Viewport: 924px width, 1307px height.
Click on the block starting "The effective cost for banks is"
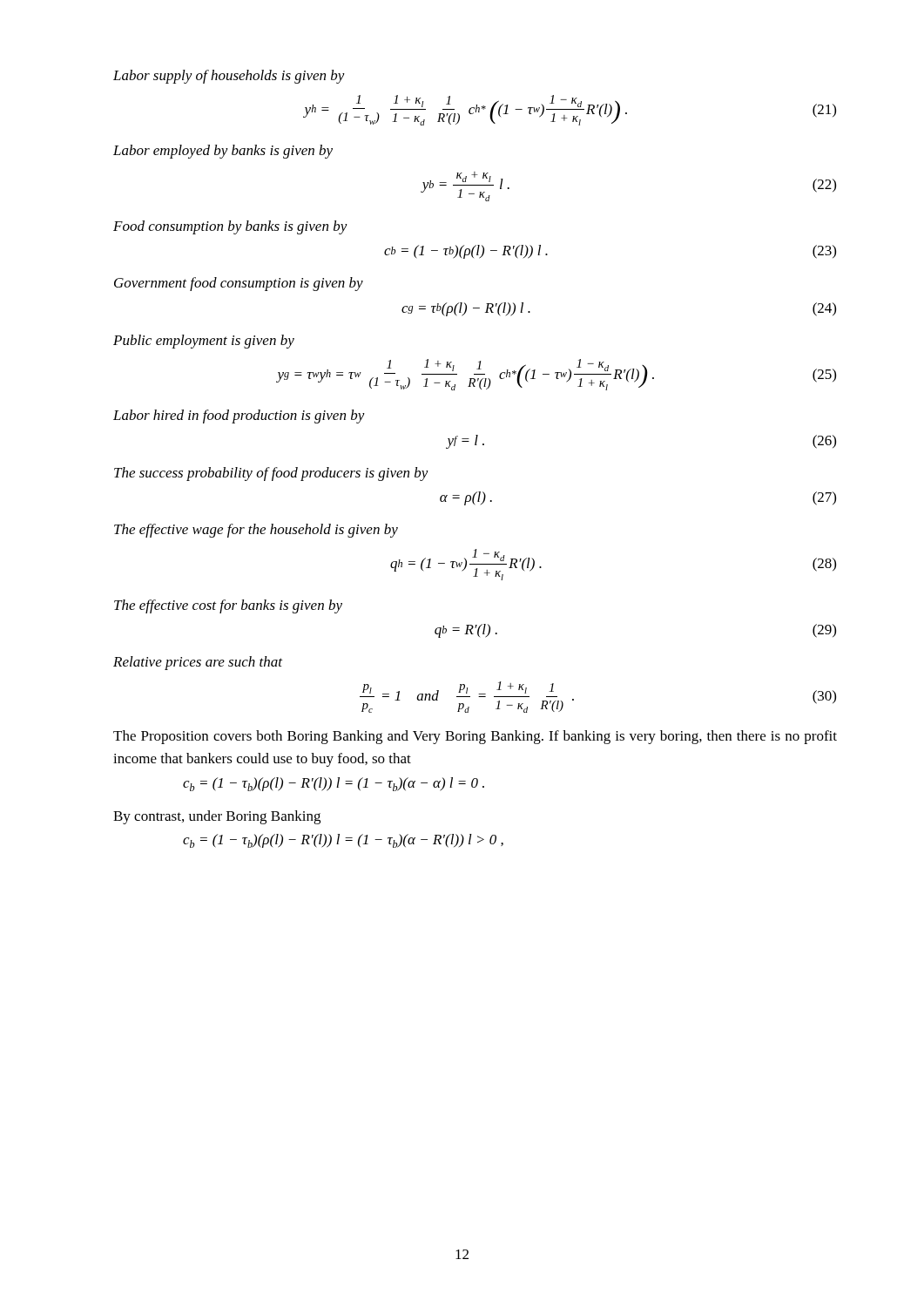pos(228,605)
